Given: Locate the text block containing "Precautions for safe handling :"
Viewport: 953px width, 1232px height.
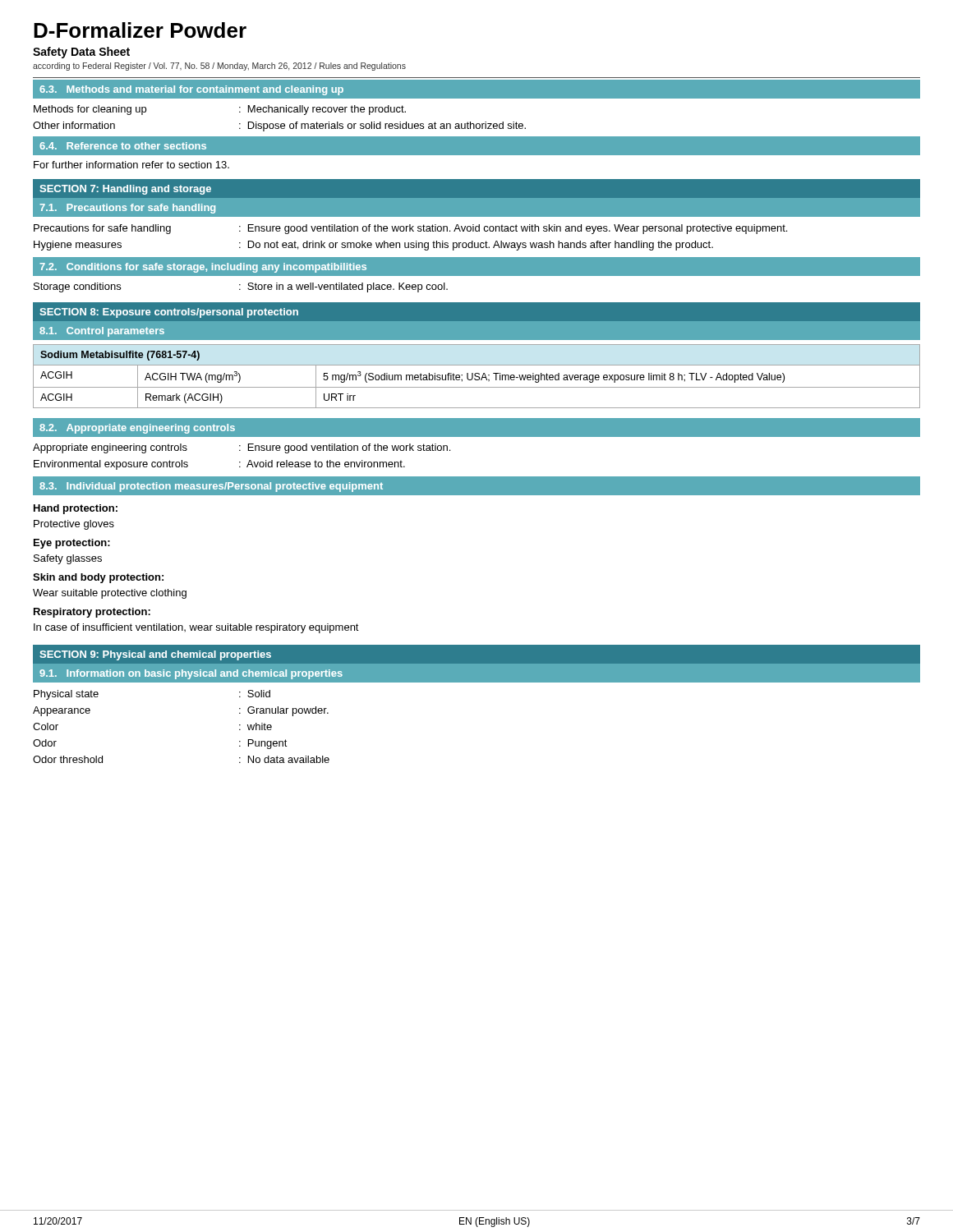Looking at the screenshot, I should pyautogui.click(x=476, y=228).
